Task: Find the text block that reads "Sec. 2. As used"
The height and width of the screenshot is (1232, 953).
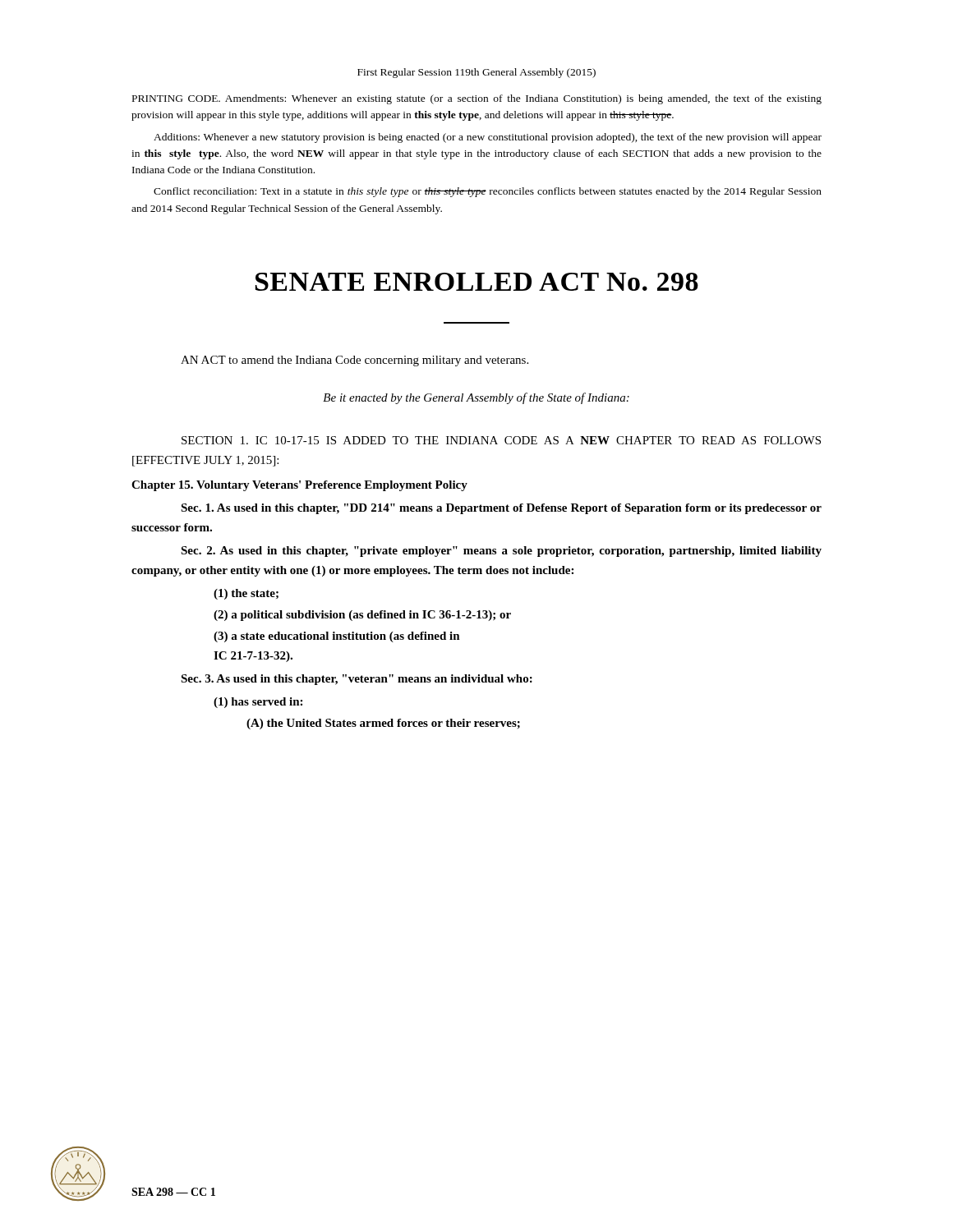Action: pyautogui.click(x=476, y=560)
